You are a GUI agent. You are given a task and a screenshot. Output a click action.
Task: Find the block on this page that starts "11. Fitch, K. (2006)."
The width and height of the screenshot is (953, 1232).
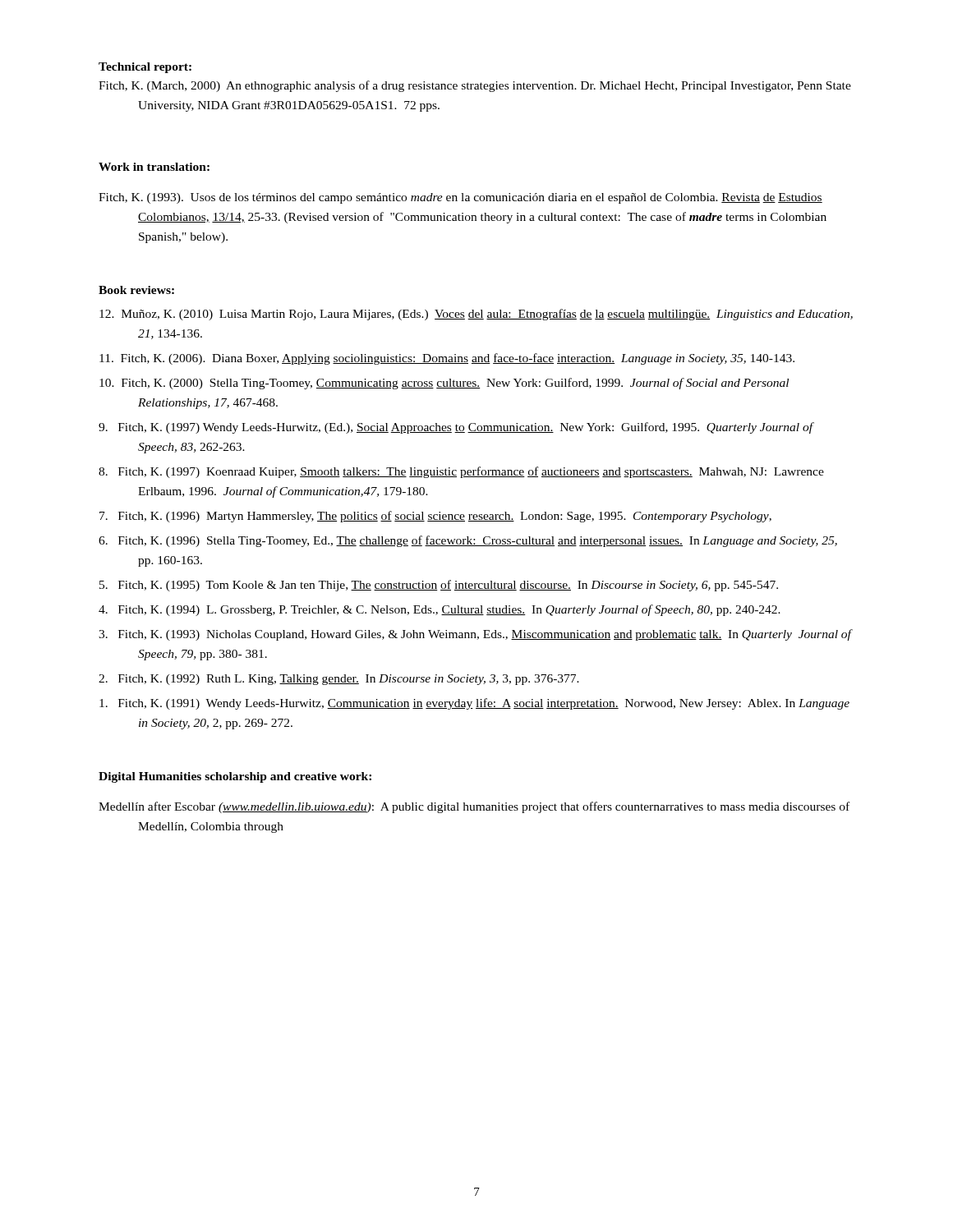[x=447, y=358]
